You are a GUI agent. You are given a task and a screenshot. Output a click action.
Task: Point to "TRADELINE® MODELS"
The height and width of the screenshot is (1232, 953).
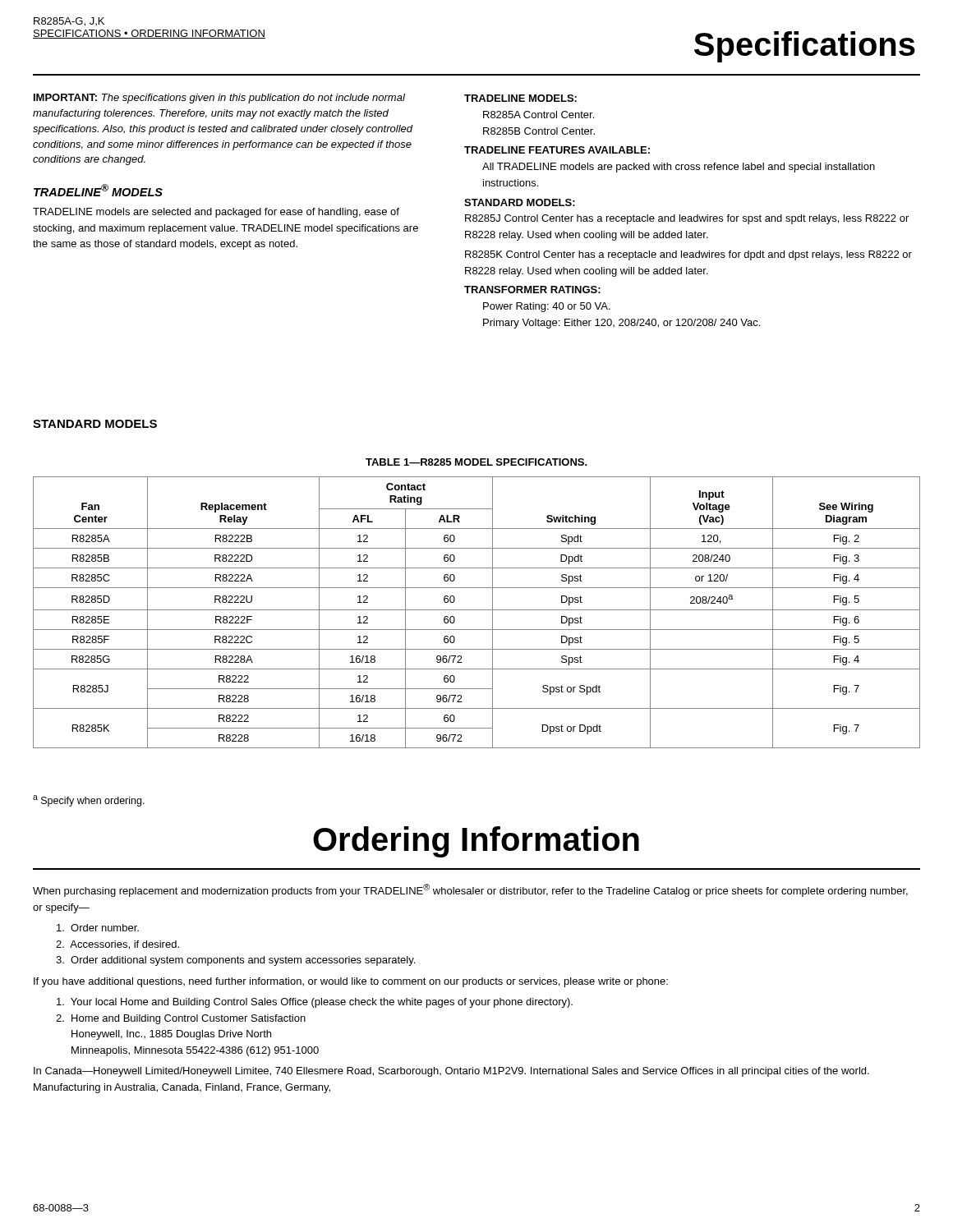(x=98, y=191)
